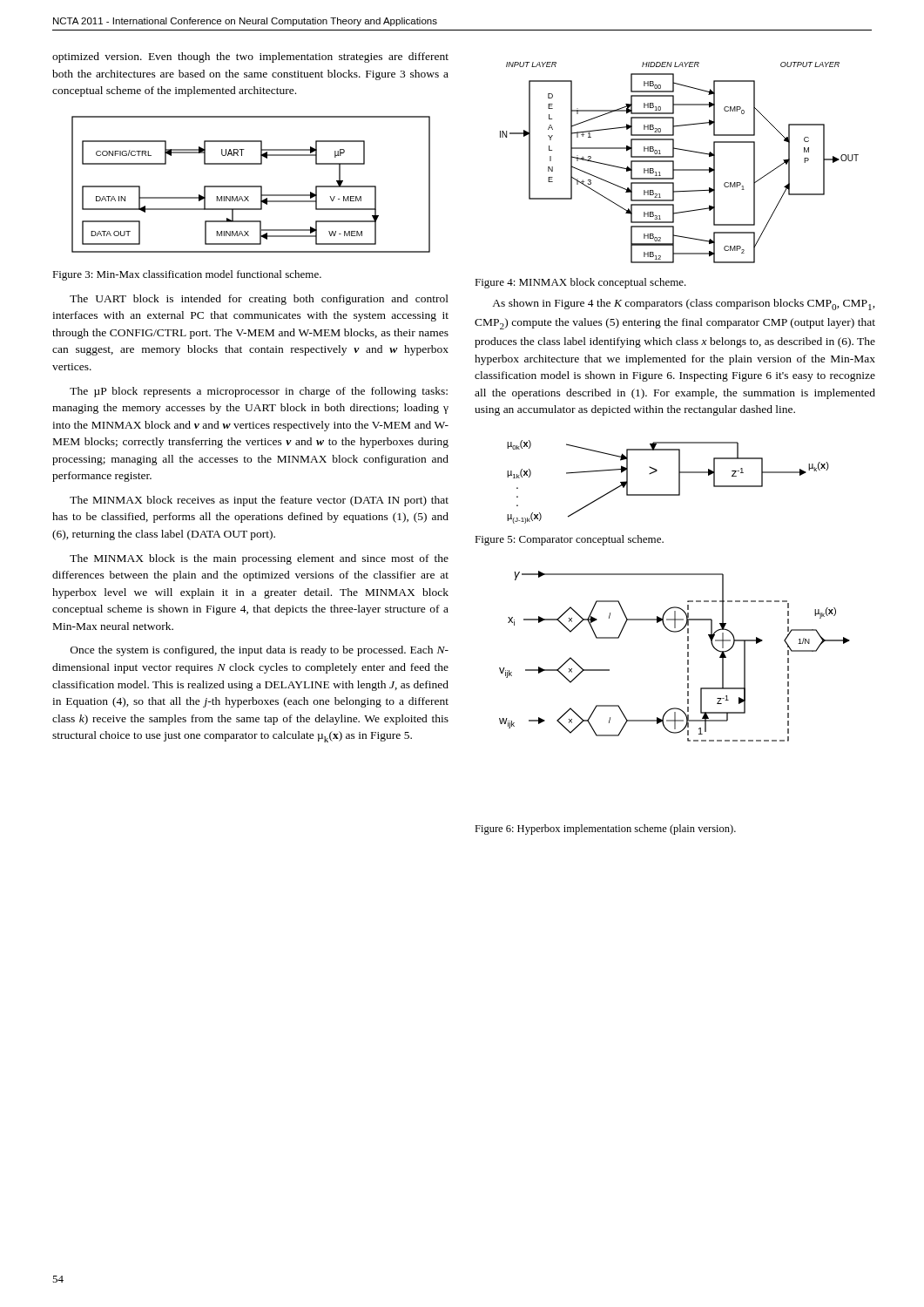
Task: Point to "Figure 6: Hyperbox implementation scheme (plain version)."
Action: [x=605, y=828]
